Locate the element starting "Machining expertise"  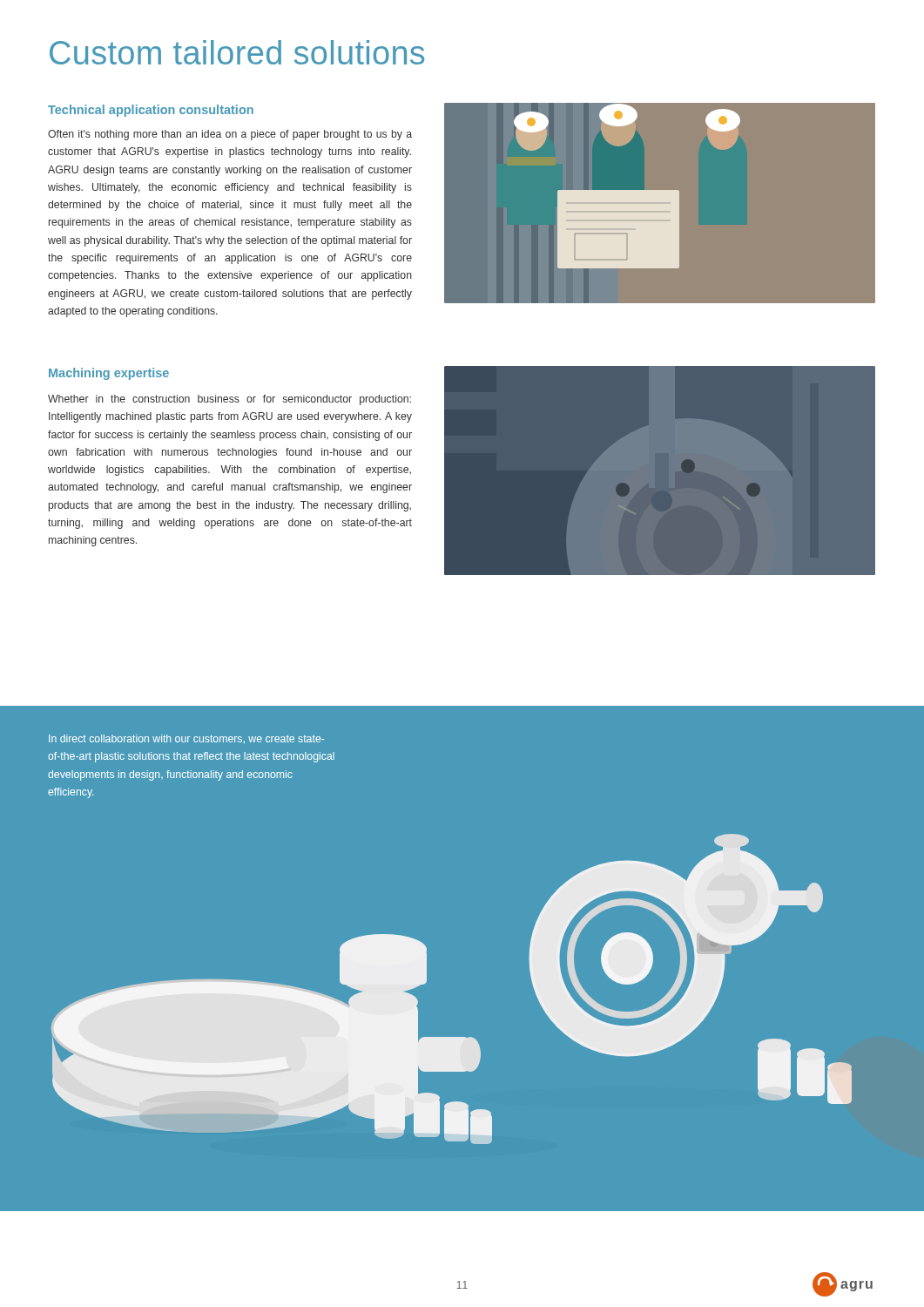pyautogui.click(x=109, y=373)
